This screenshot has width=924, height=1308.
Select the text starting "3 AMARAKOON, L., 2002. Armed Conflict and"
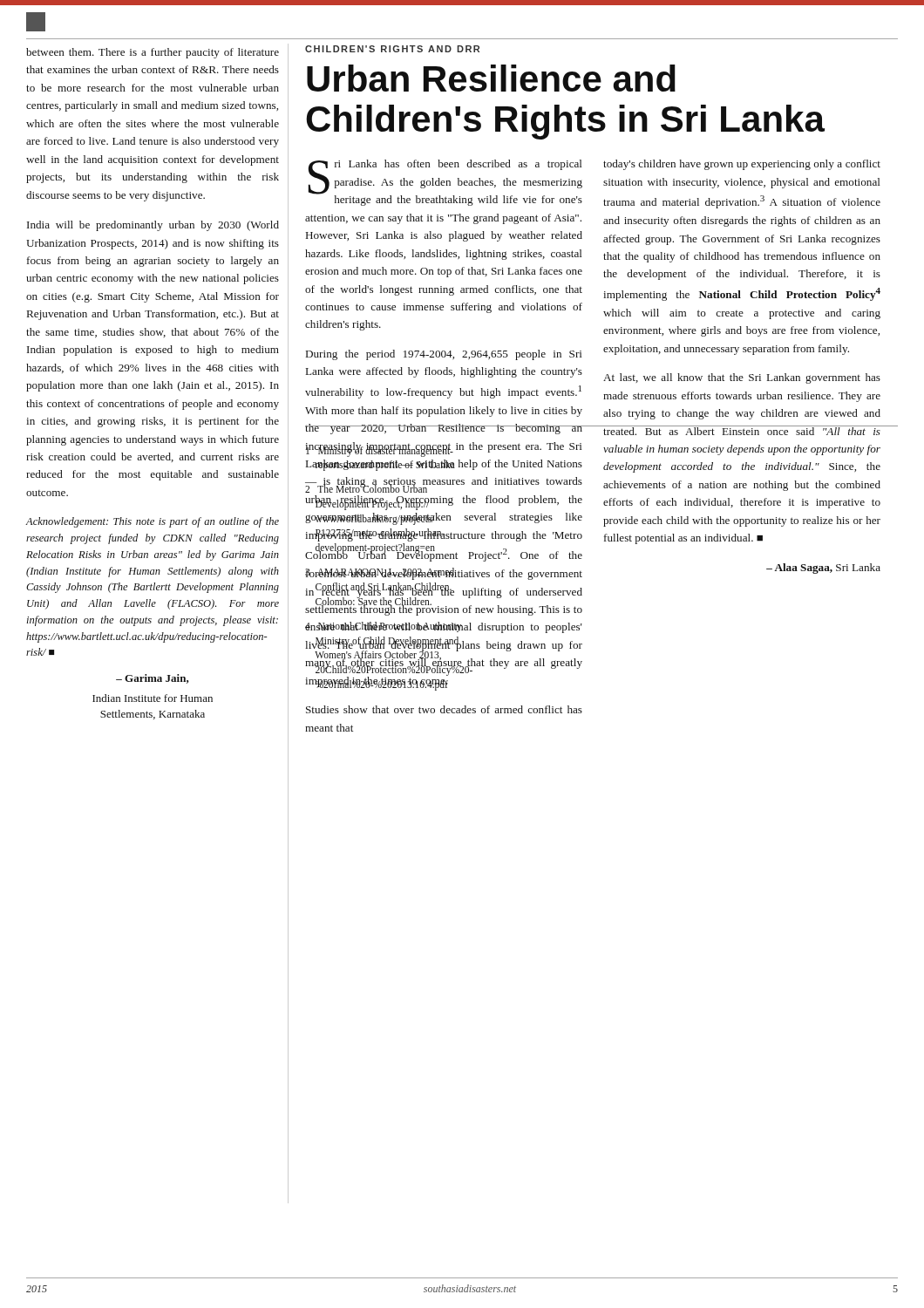460,572
